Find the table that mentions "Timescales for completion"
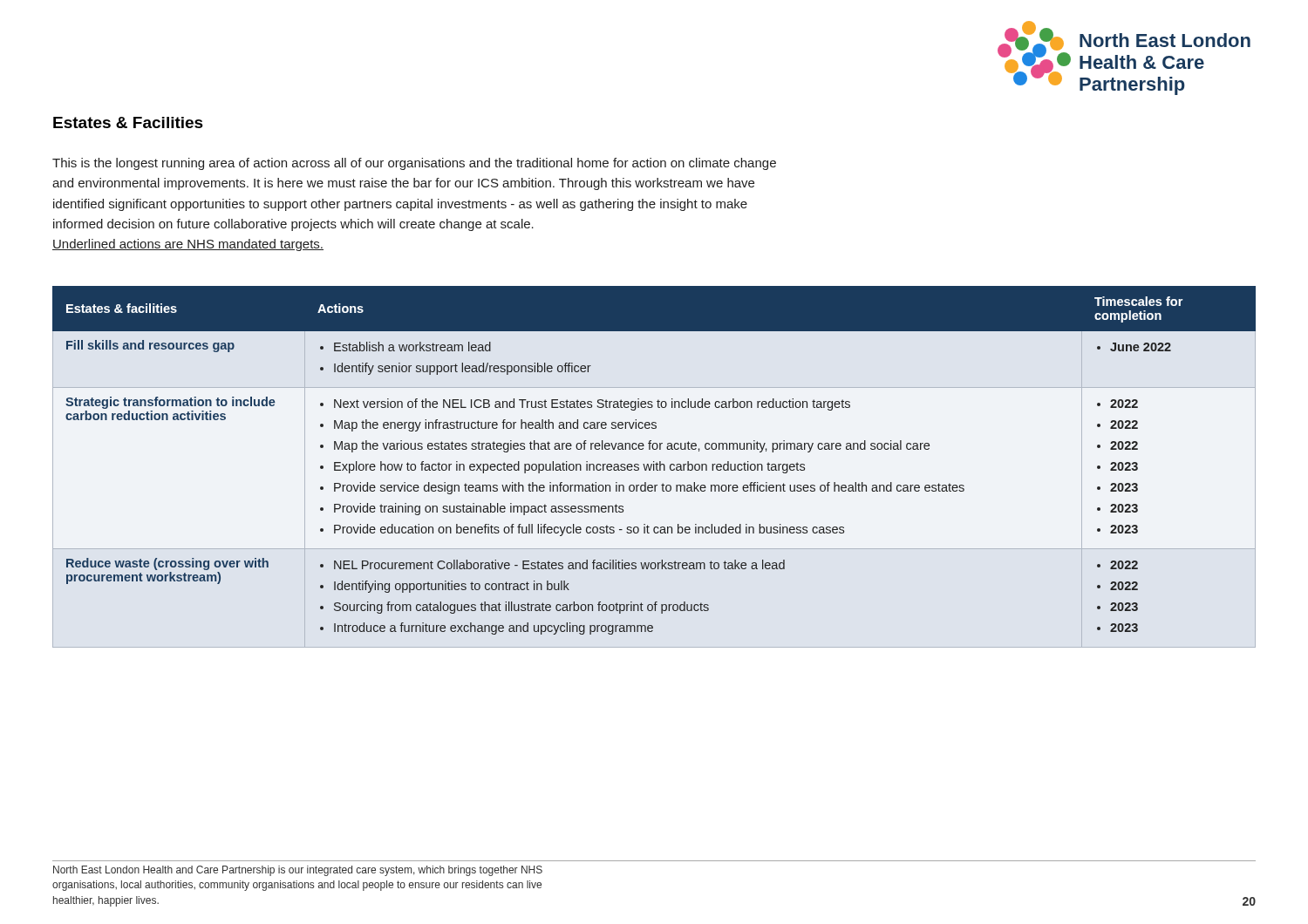Image resolution: width=1308 pixels, height=924 pixels. [654, 467]
